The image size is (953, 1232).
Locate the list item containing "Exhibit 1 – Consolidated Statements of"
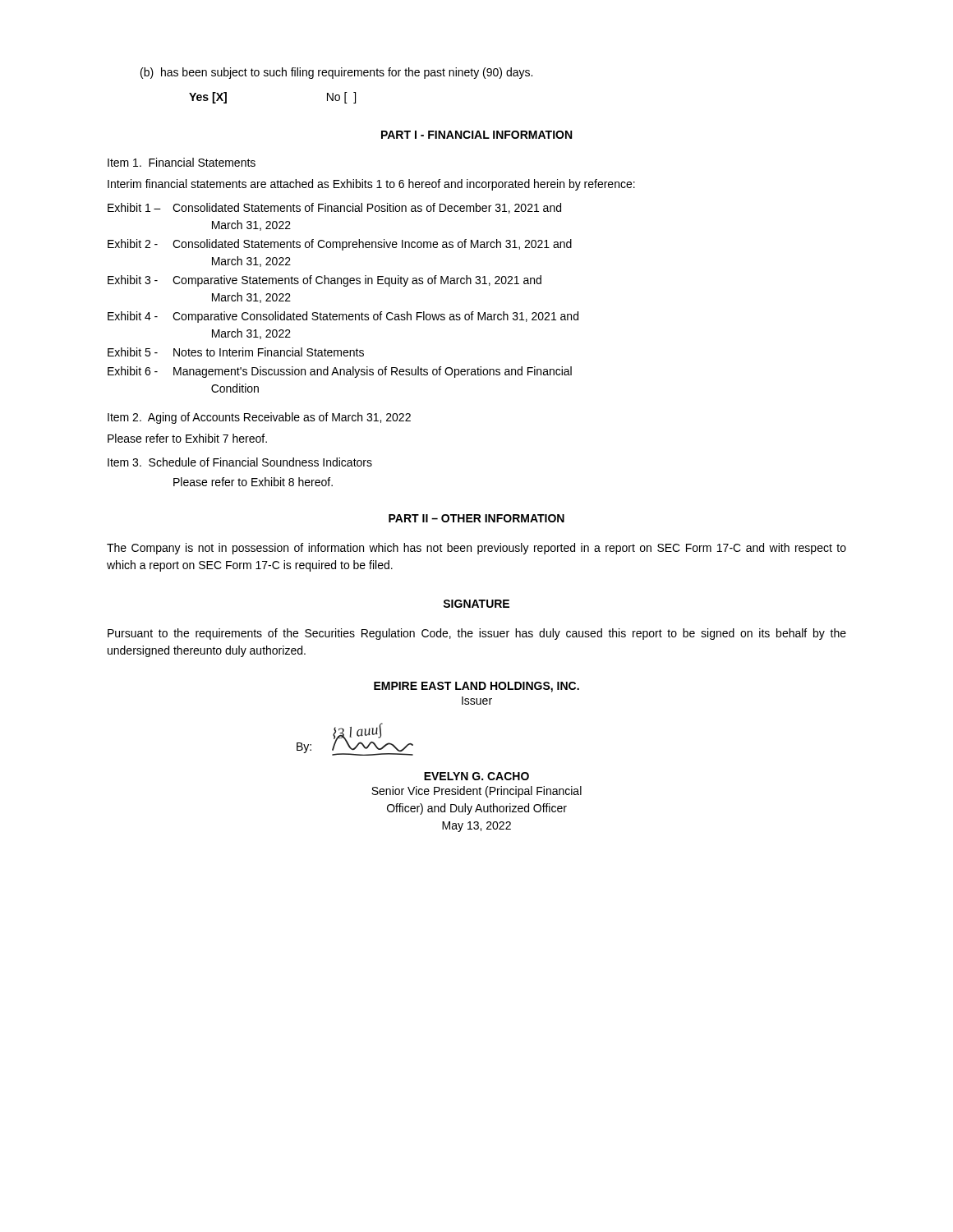(x=476, y=217)
